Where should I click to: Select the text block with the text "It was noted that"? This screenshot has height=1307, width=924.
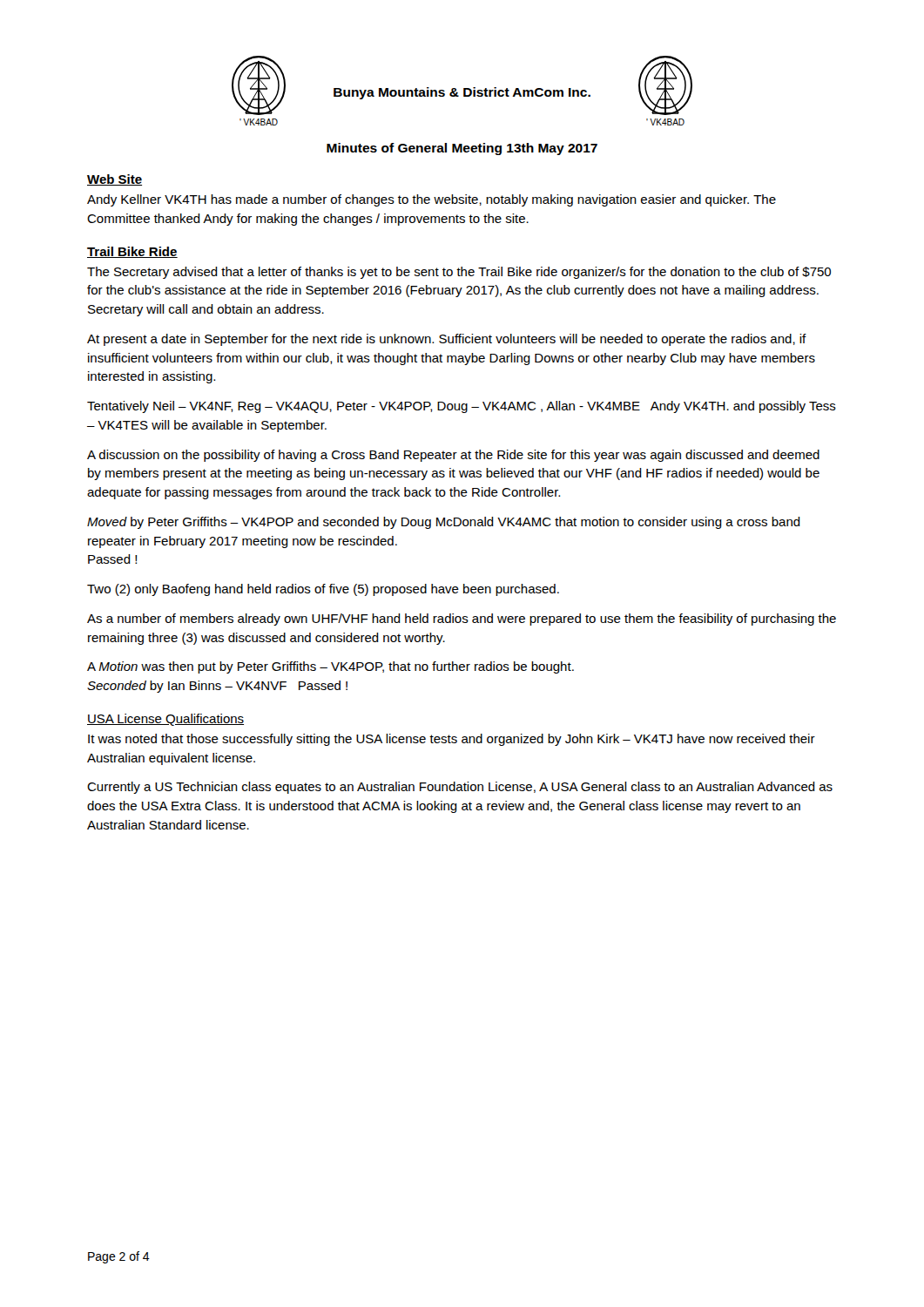(451, 748)
